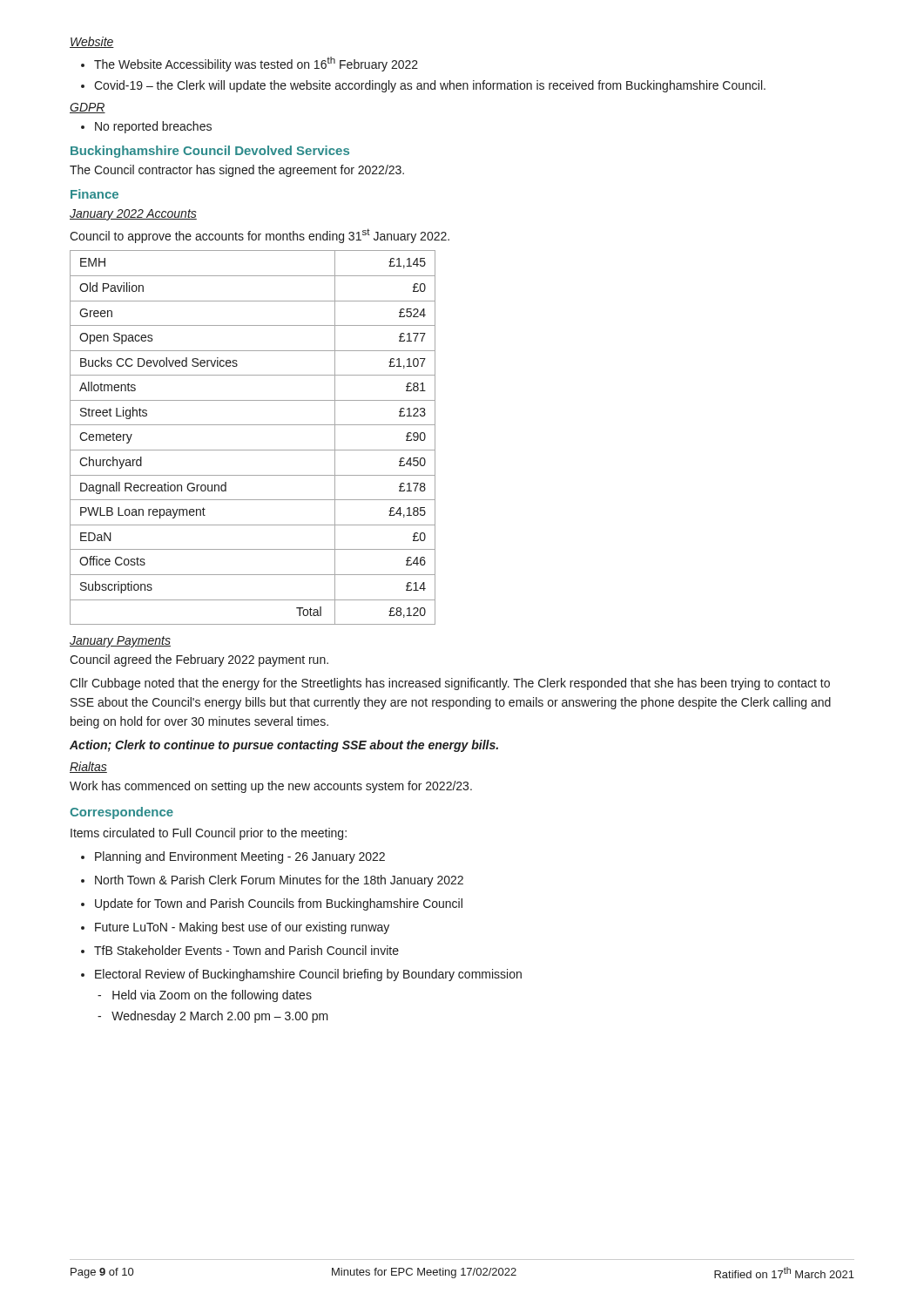Image resolution: width=924 pixels, height=1307 pixels.
Task: Click on the element starting "Planning and Environment Meeting -"
Action: coord(233,857)
